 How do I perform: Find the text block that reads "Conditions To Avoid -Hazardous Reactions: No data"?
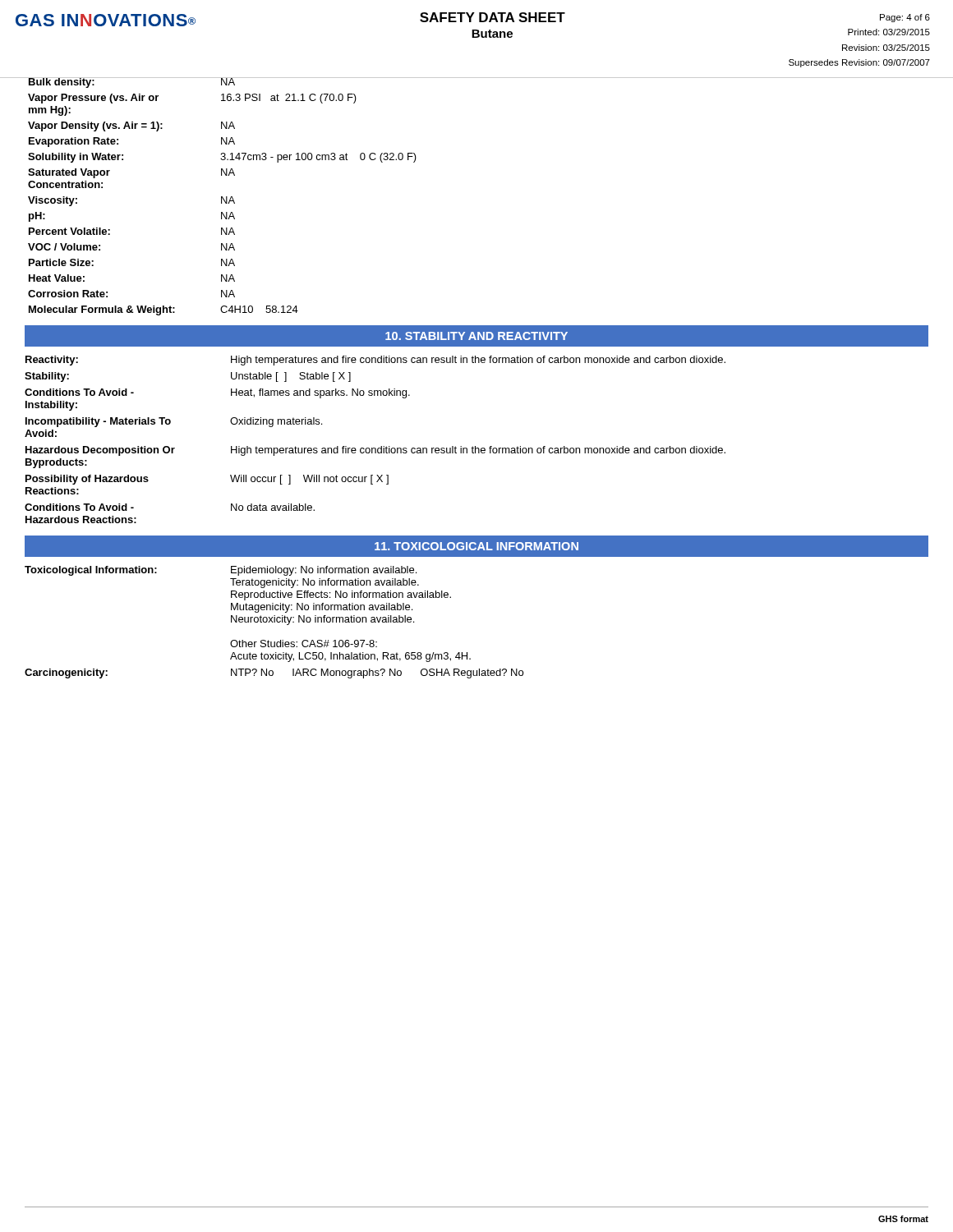click(78, 507)
